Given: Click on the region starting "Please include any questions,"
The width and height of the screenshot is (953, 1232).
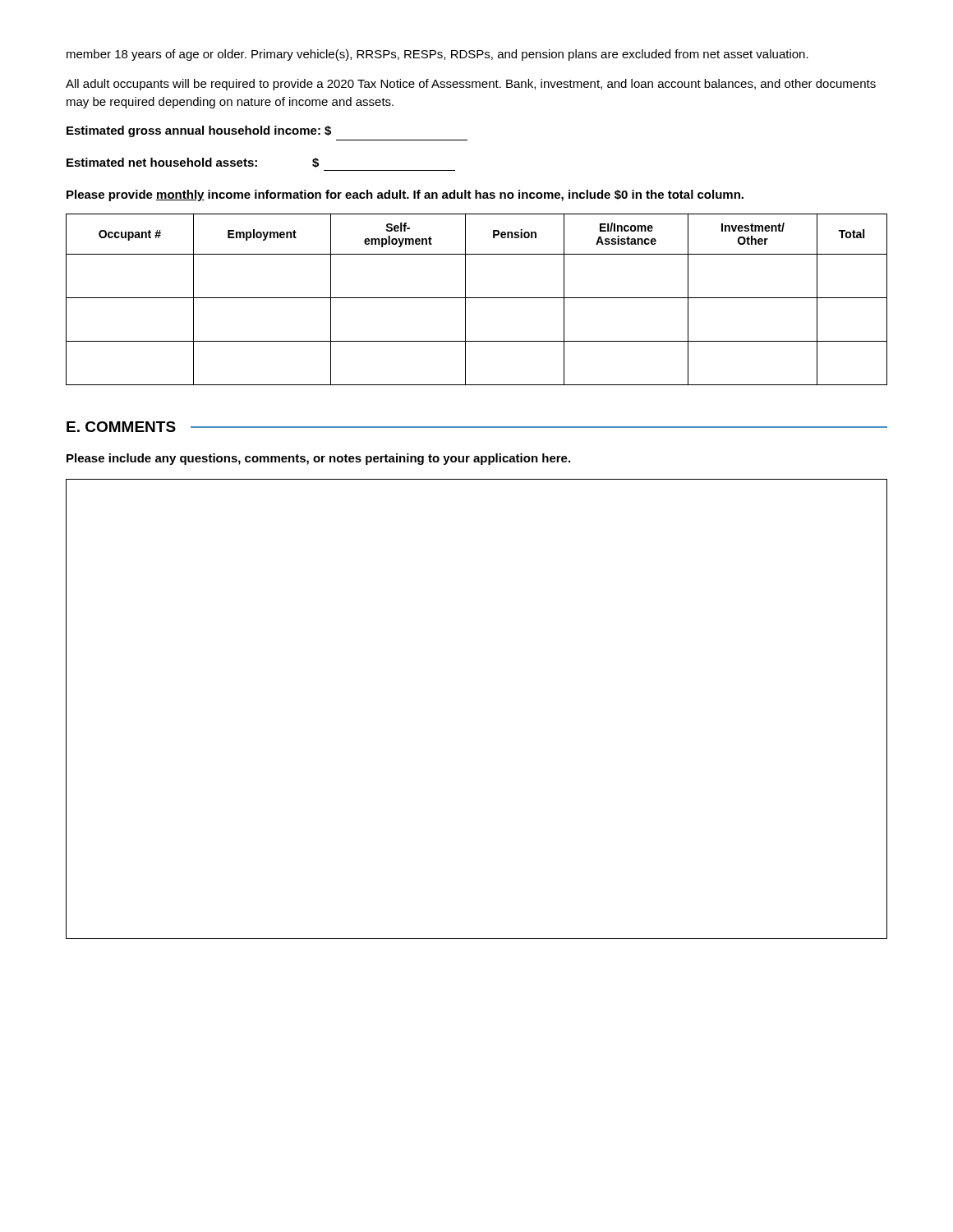Looking at the screenshot, I should point(318,458).
